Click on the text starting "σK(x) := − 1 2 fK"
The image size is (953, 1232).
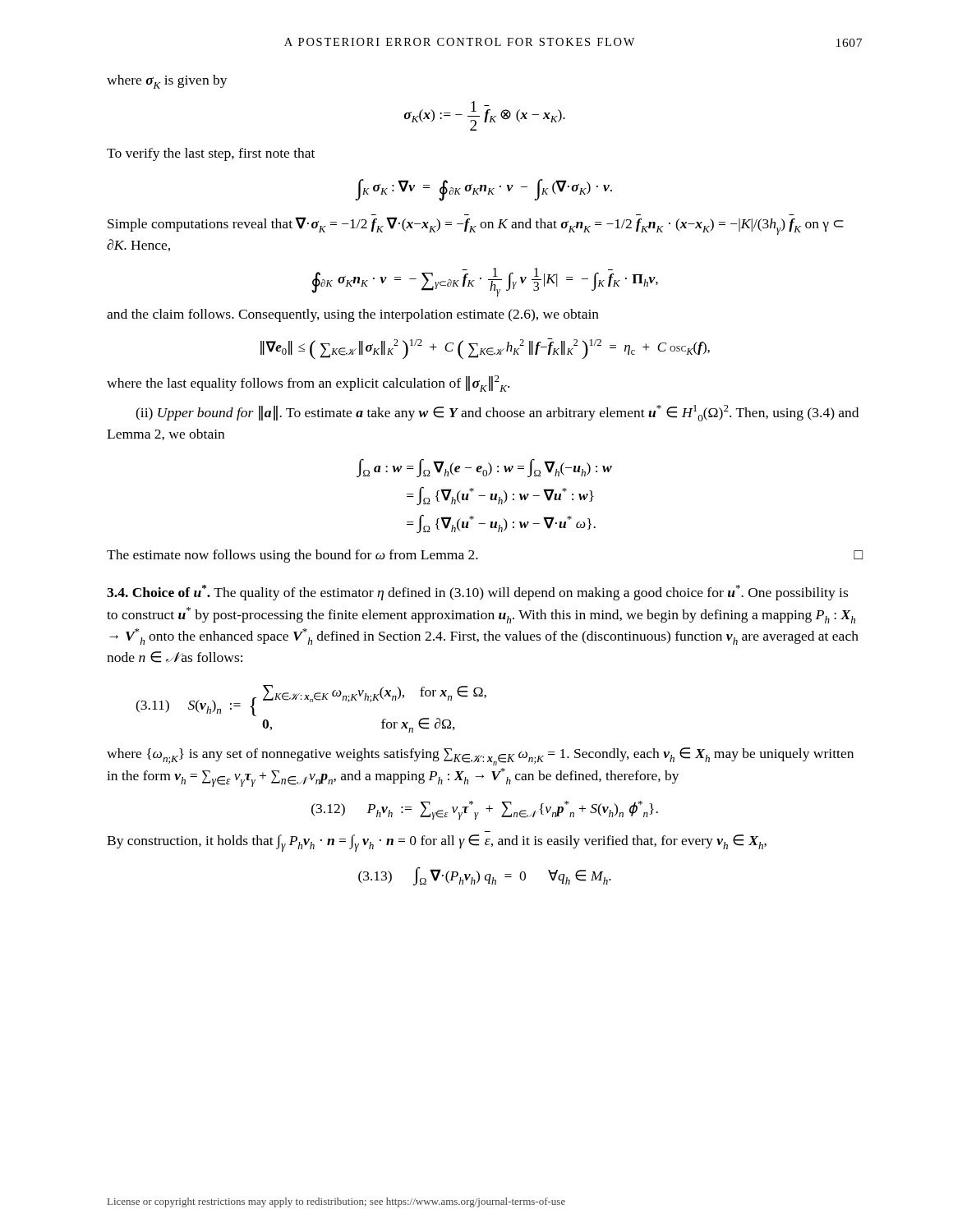coord(485,116)
